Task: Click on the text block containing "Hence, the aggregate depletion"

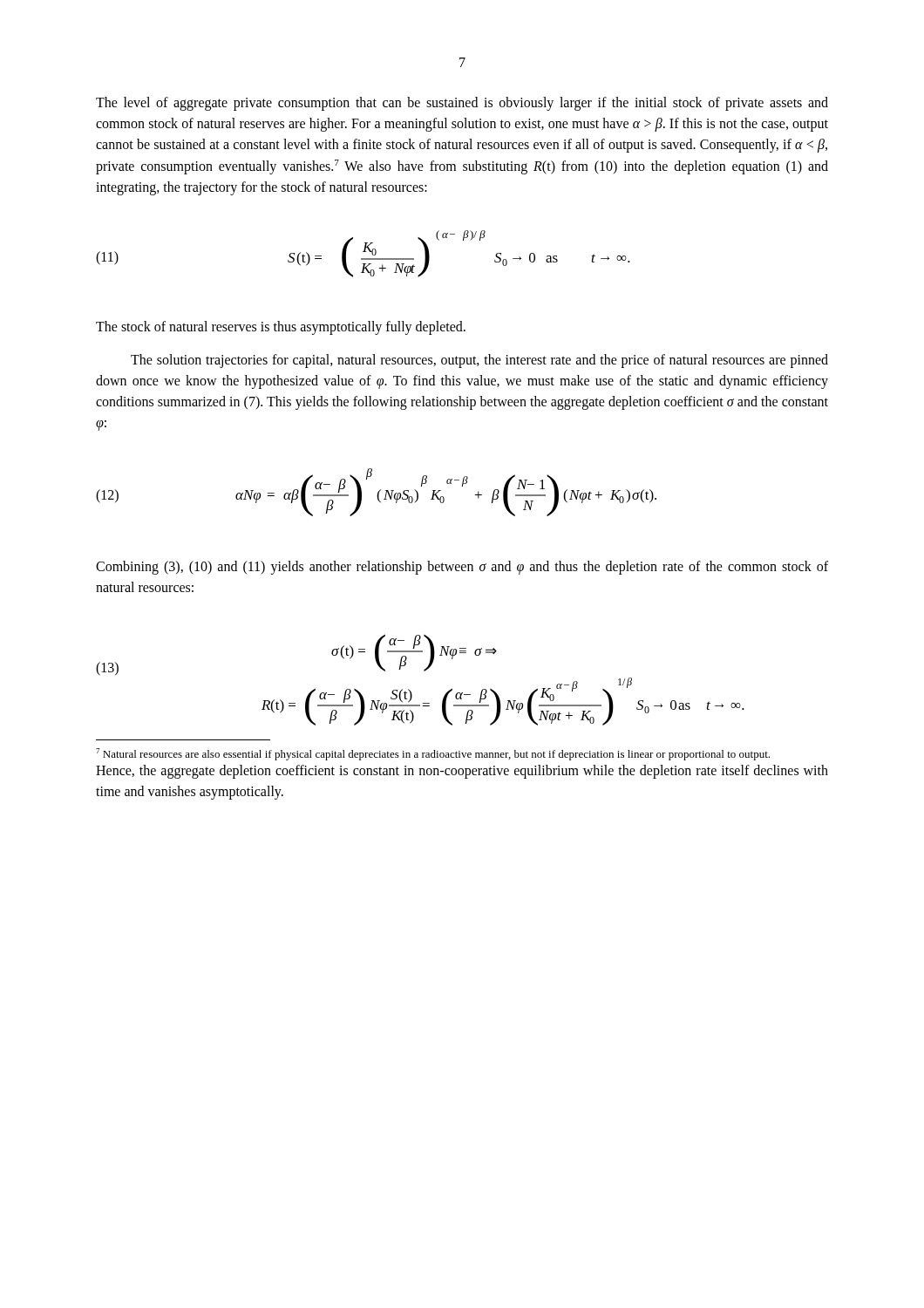Action: click(x=462, y=781)
